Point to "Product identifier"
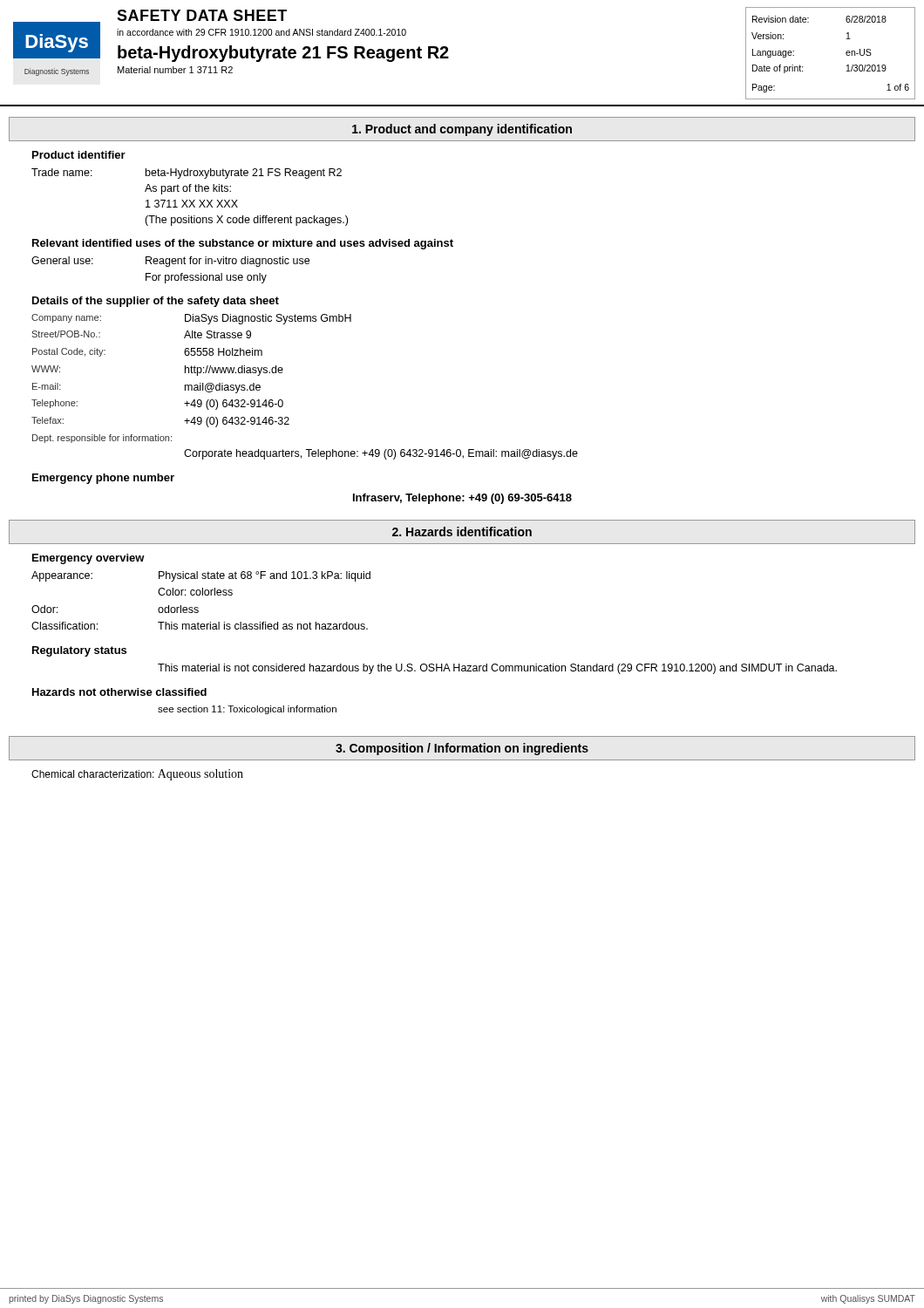924x1308 pixels. 78,155
